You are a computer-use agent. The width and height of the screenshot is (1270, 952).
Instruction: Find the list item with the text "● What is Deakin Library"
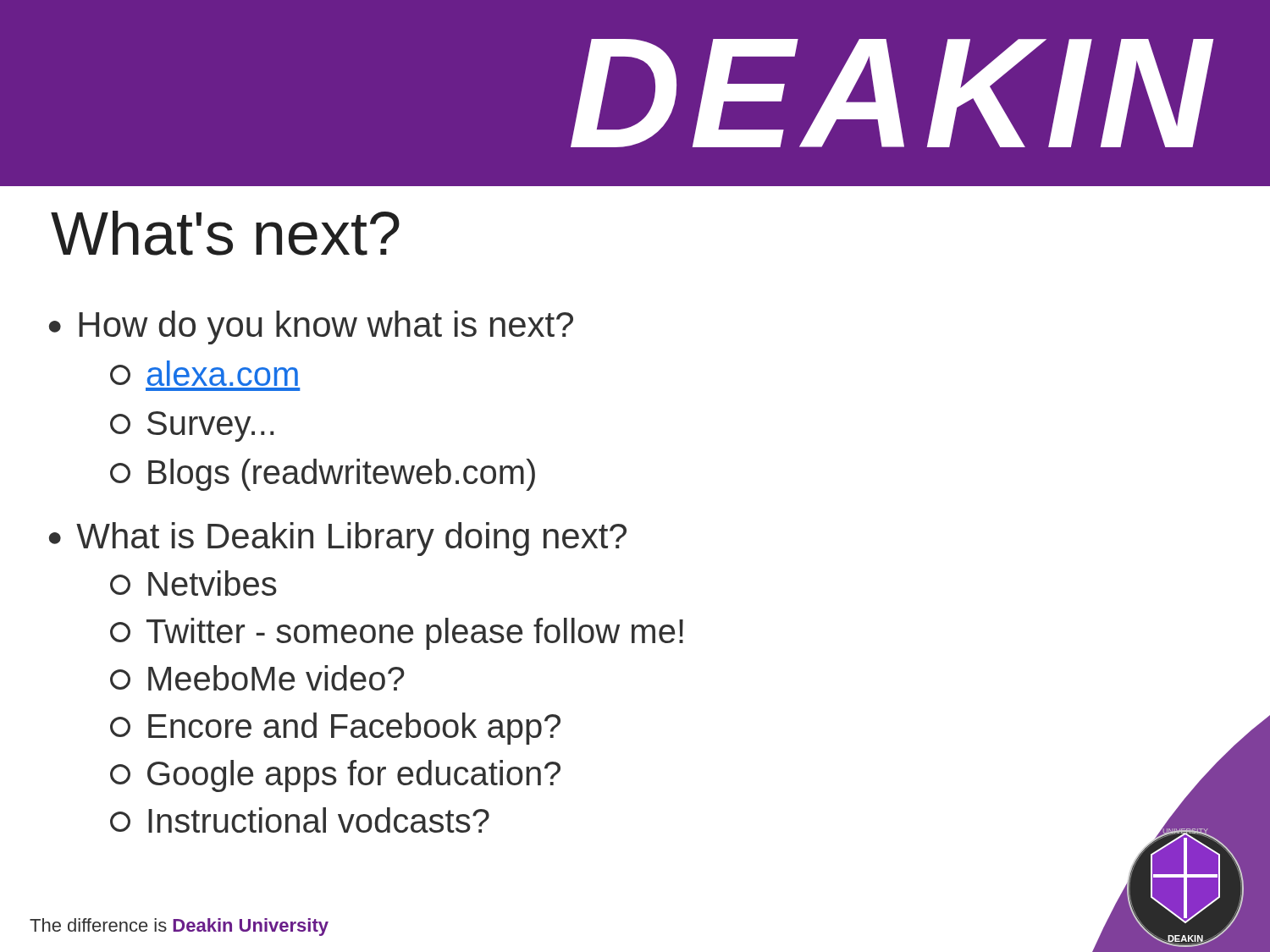point(337,536)
